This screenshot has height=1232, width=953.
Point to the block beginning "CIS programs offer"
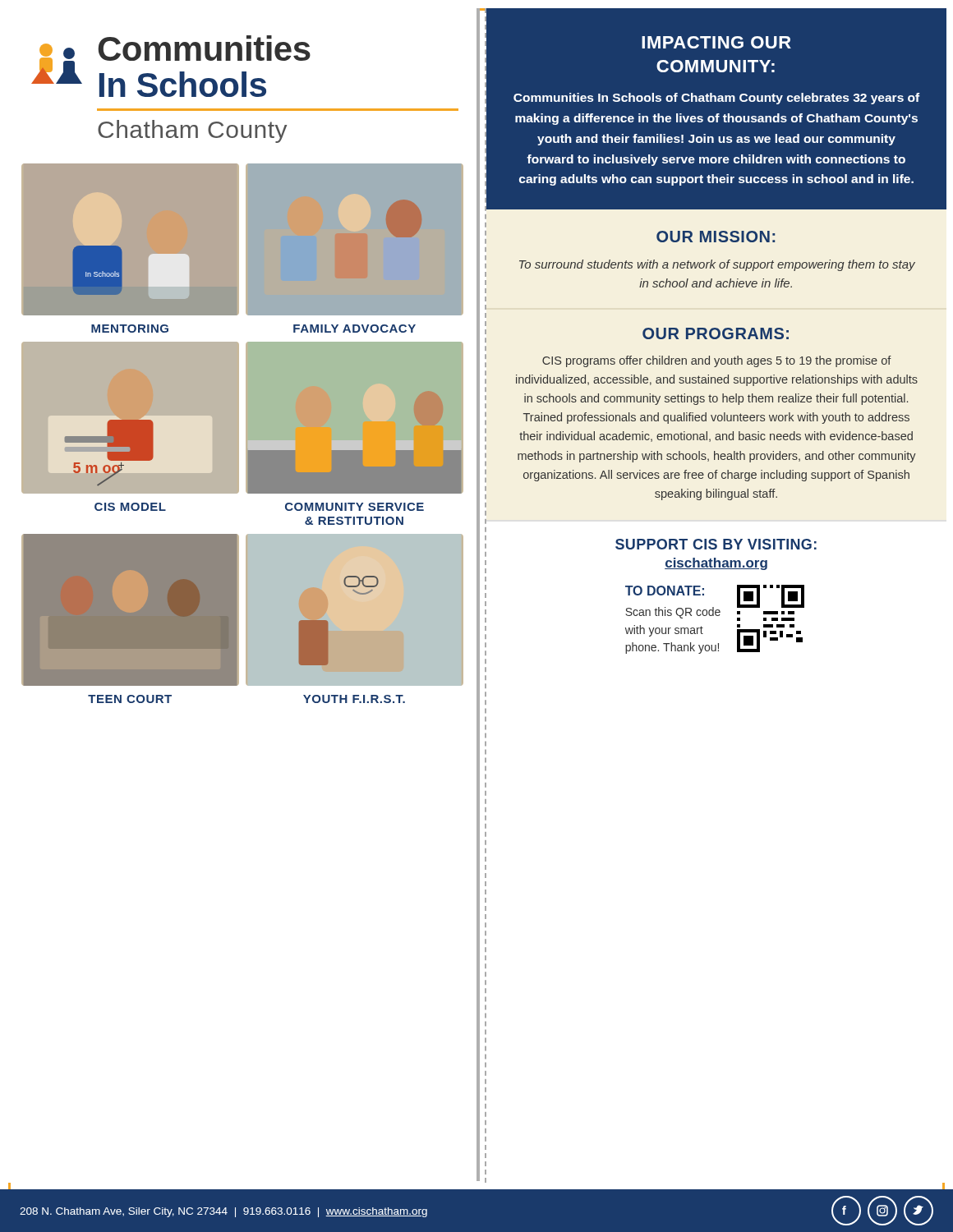716,427
